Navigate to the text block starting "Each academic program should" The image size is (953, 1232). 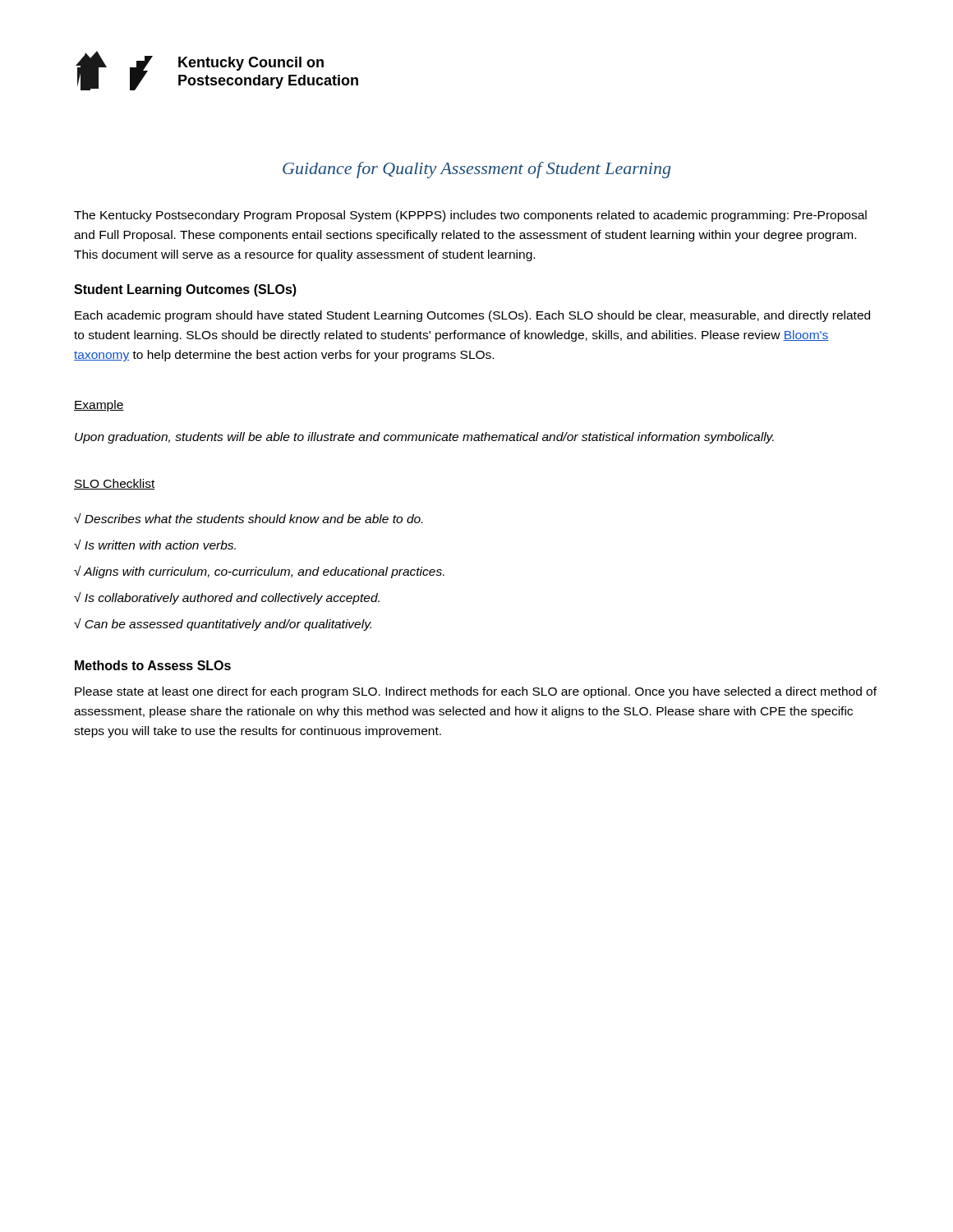click(472, 335)
